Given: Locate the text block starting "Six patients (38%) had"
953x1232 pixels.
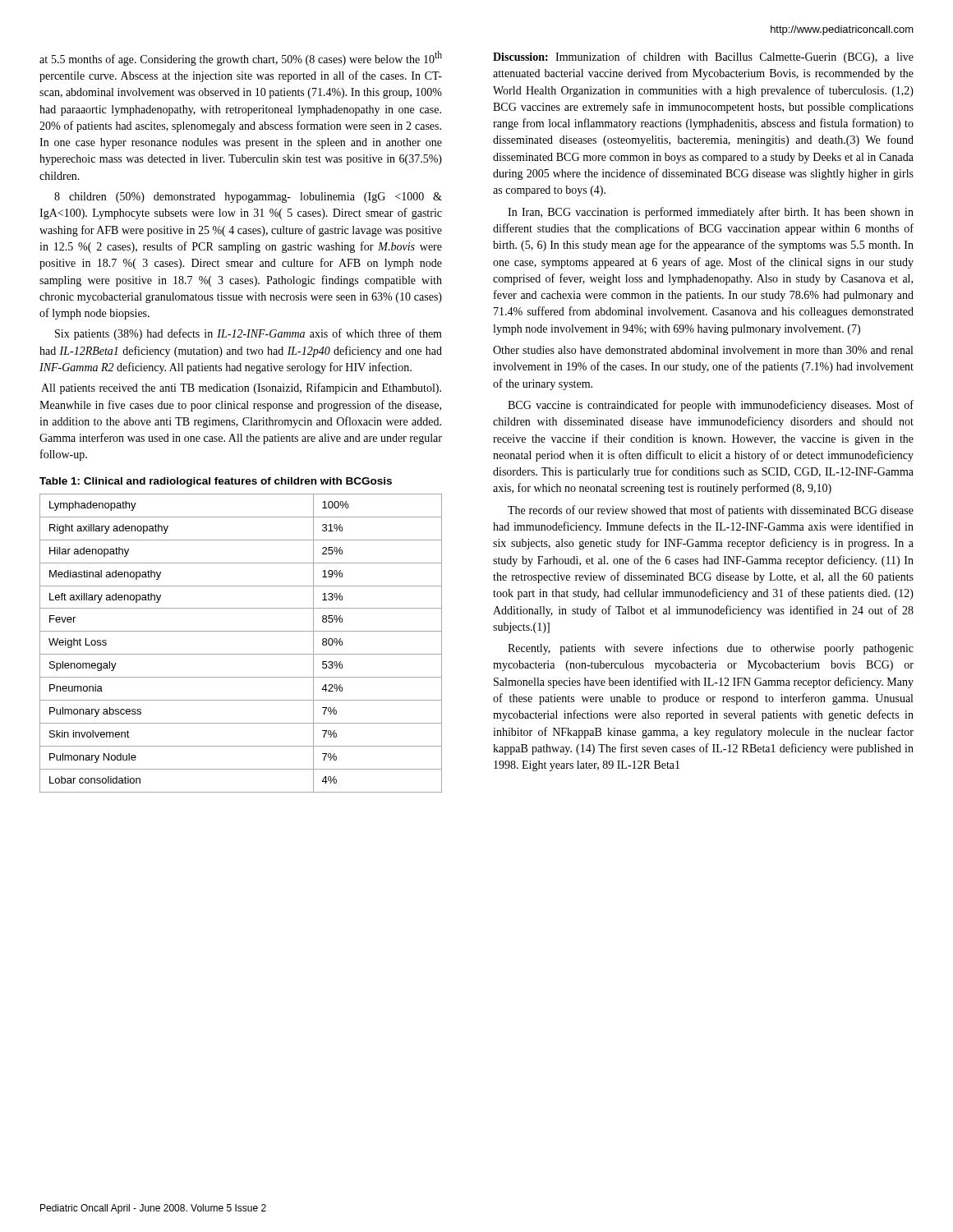Looking at the screenshot, I should tap(241, 351).
